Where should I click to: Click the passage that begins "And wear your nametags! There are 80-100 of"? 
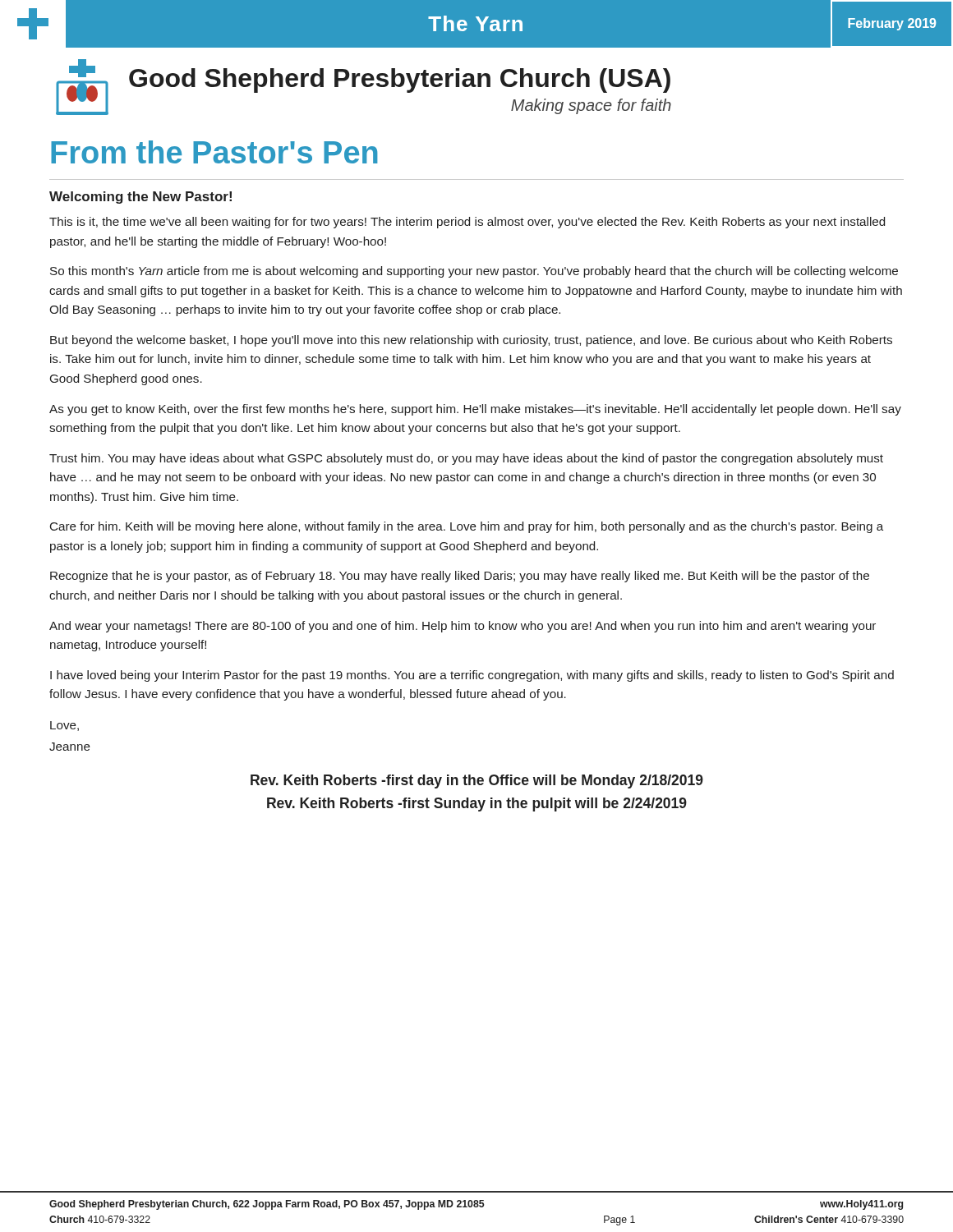pos(463,635)
